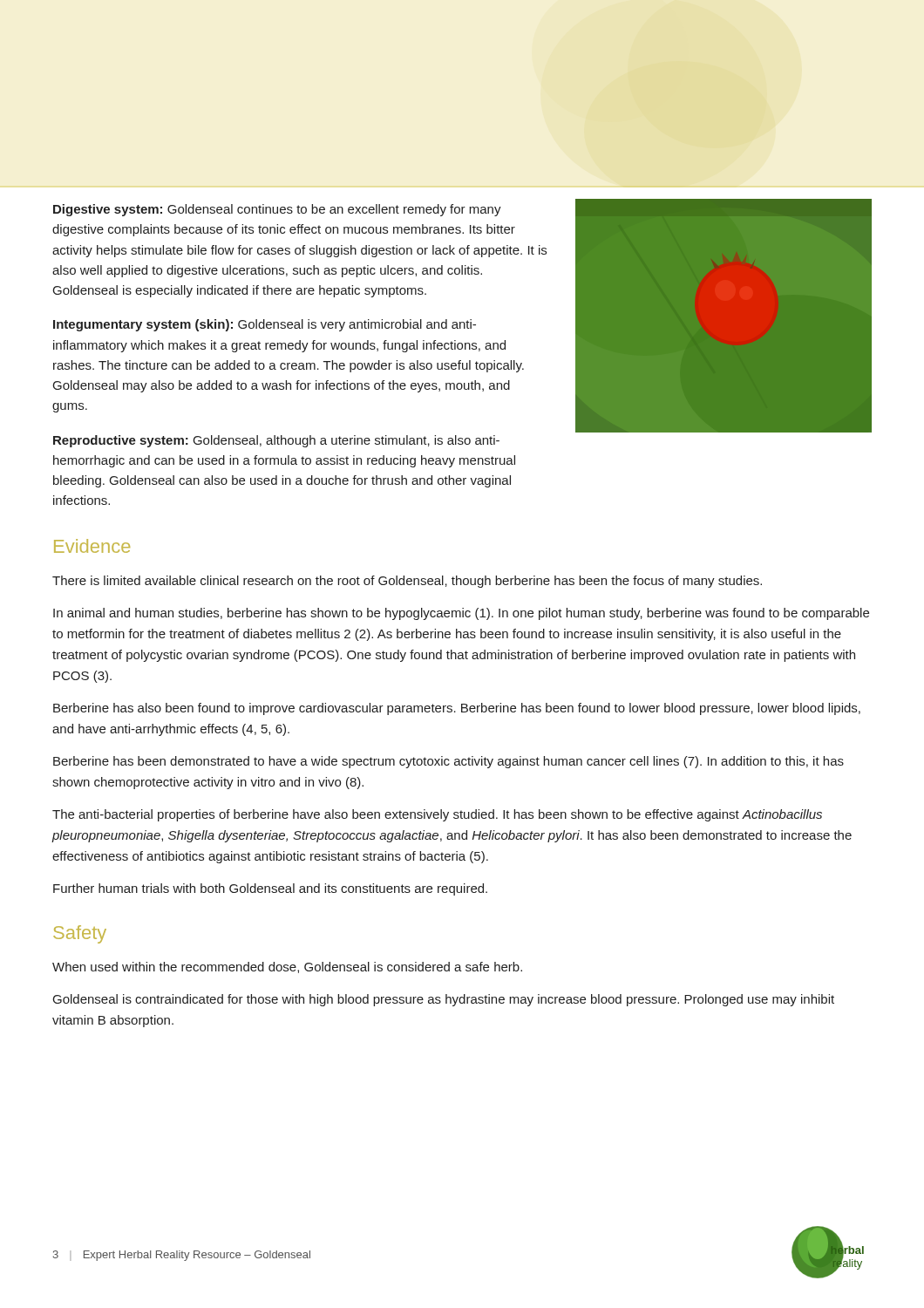Viewport: 924px width, 1308px height.
Task: Locate the text block containing "Berberine has been demonstrated"
Action: coord(448,771)
